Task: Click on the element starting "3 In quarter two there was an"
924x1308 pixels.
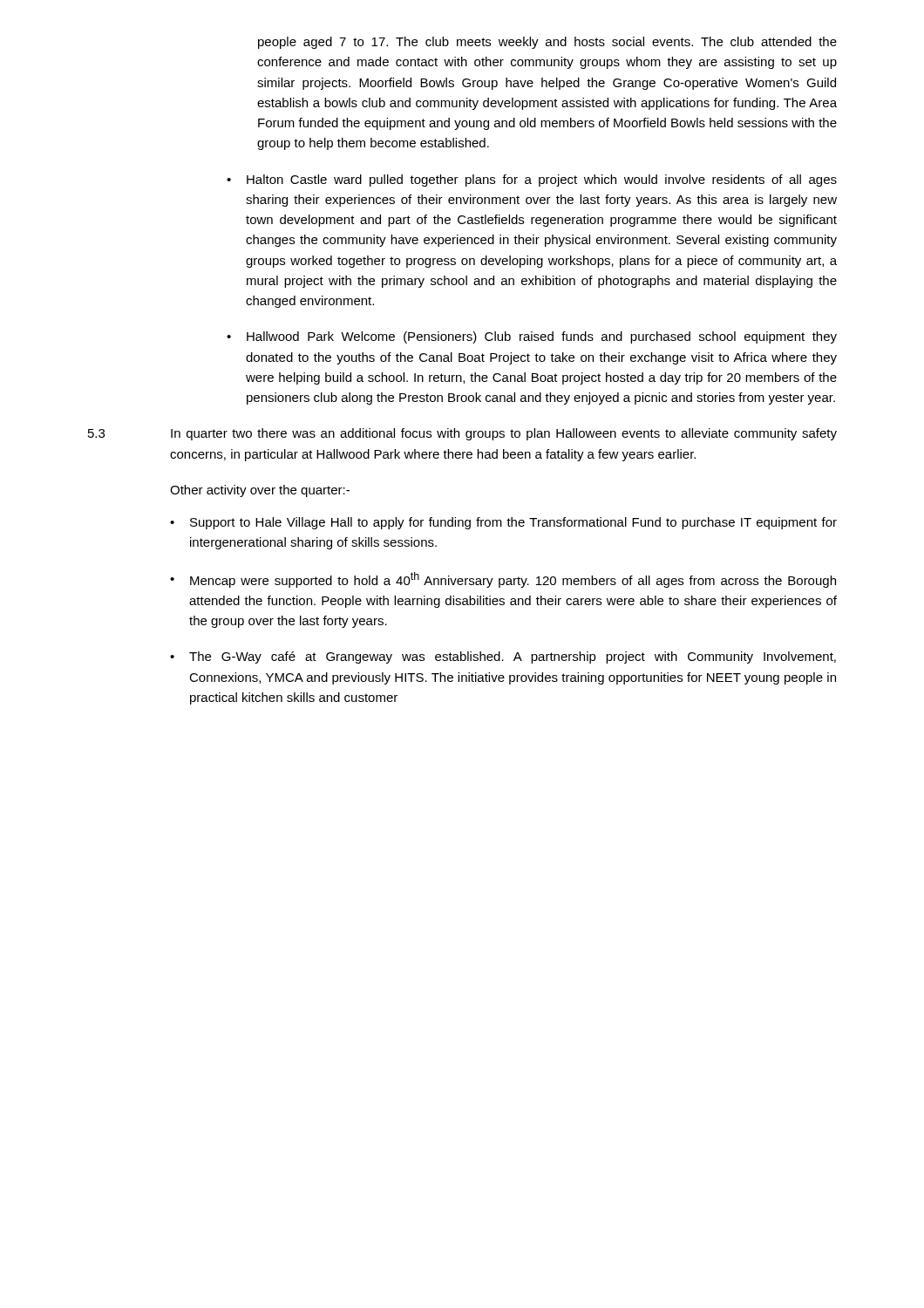Action: pos(462,443)
